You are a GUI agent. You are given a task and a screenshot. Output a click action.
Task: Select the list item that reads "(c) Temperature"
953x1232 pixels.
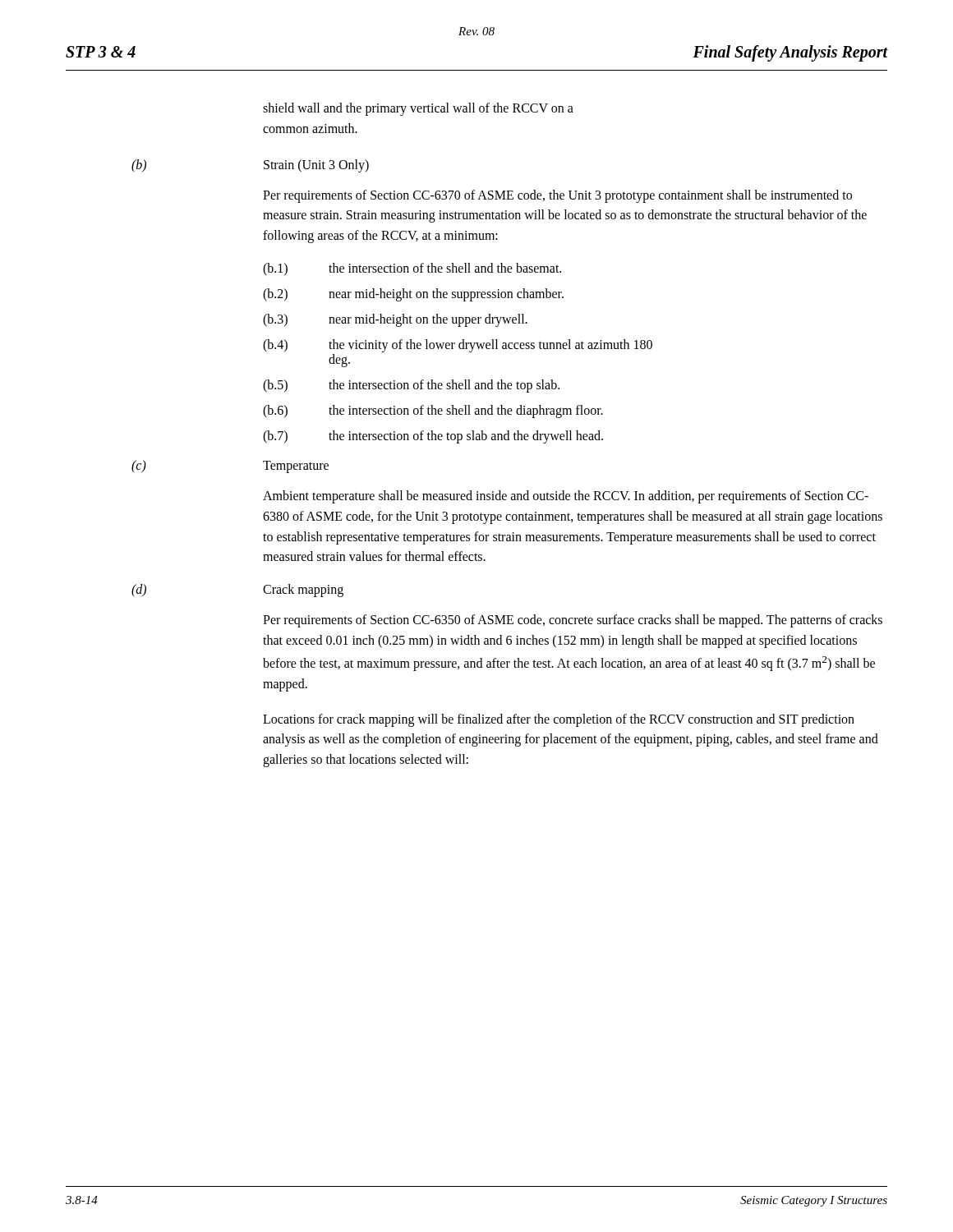(138, 466)
